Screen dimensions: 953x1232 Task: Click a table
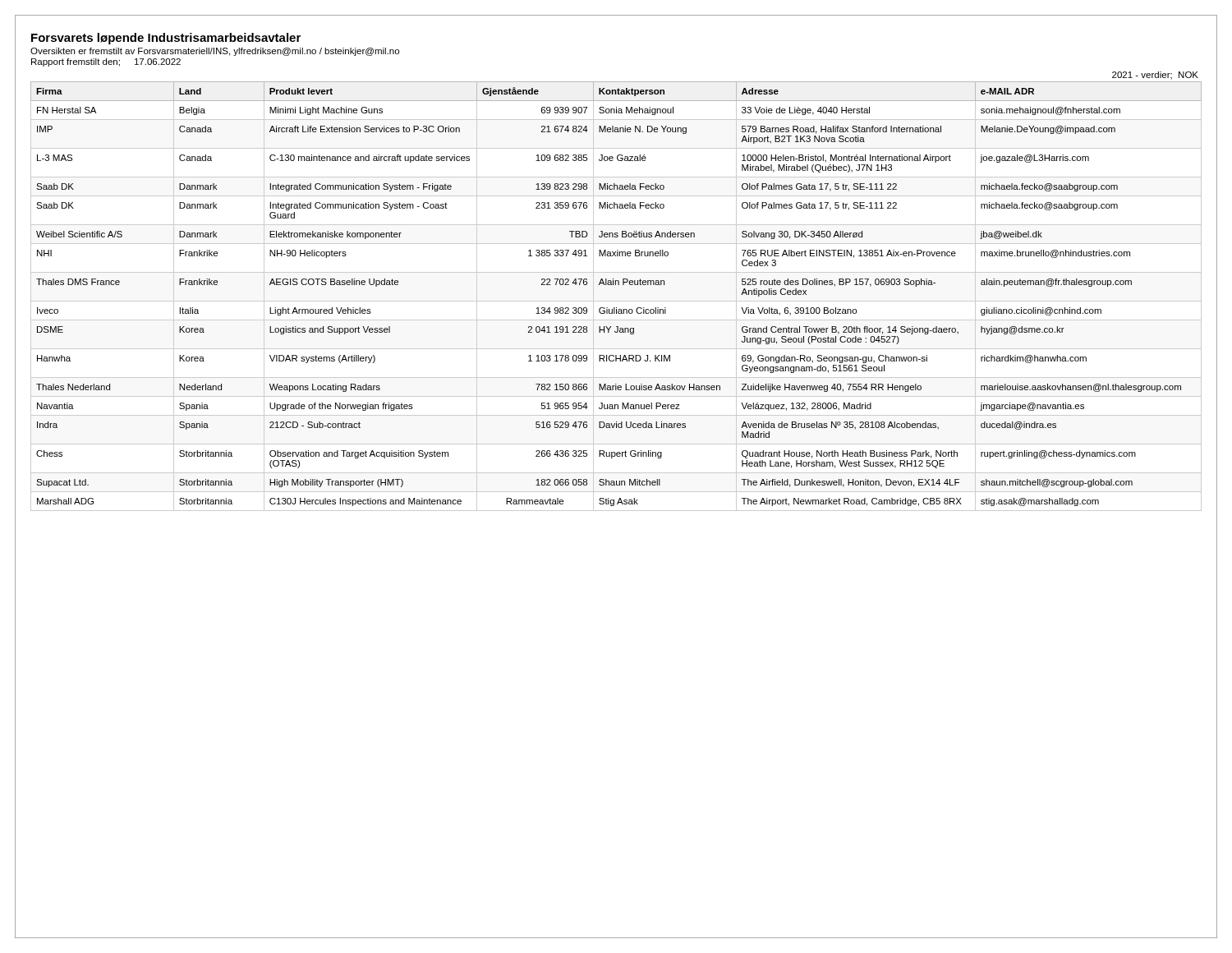[x=616, y=296]
